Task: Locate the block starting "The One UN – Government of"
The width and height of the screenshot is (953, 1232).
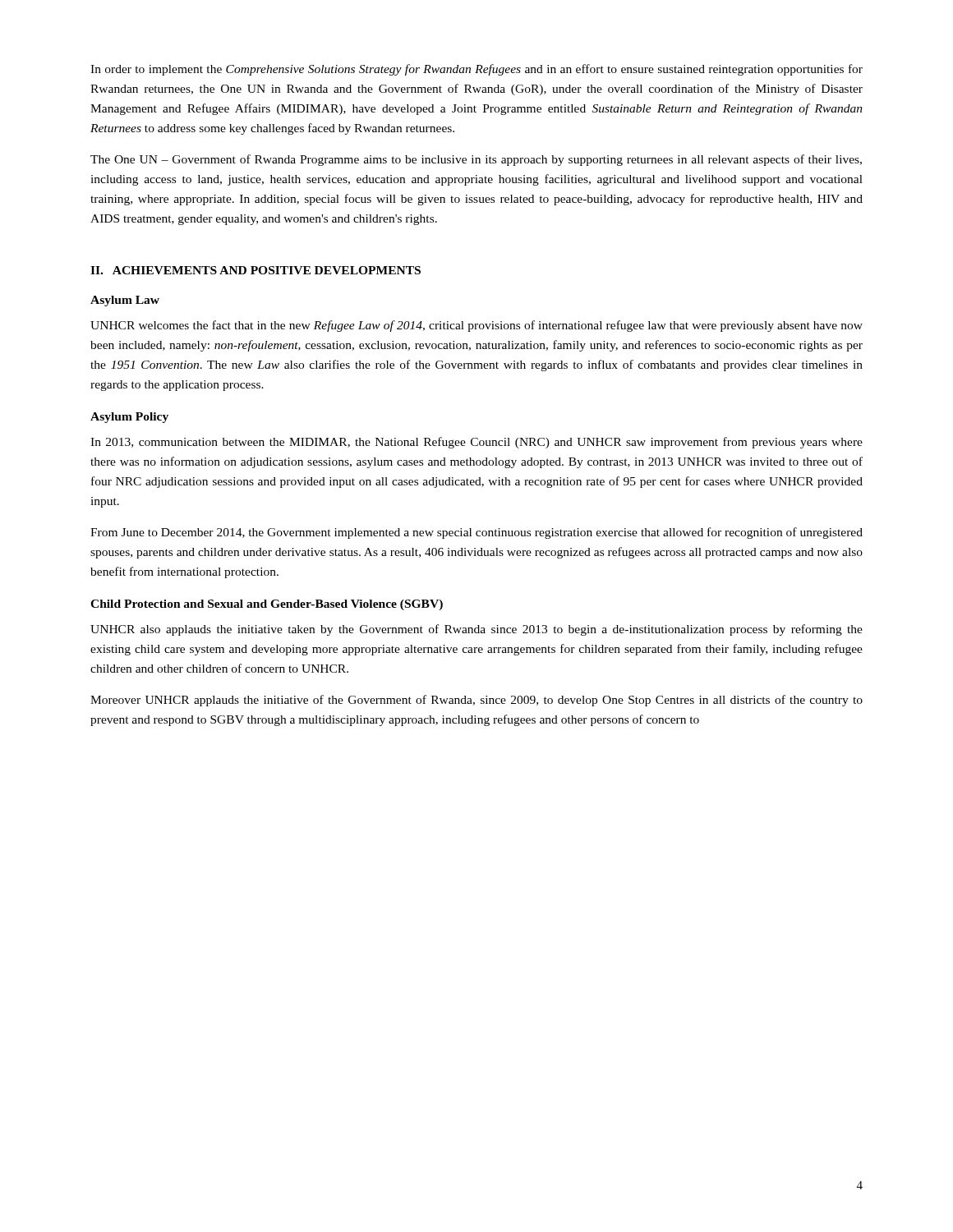Action: tap(476, 189)
